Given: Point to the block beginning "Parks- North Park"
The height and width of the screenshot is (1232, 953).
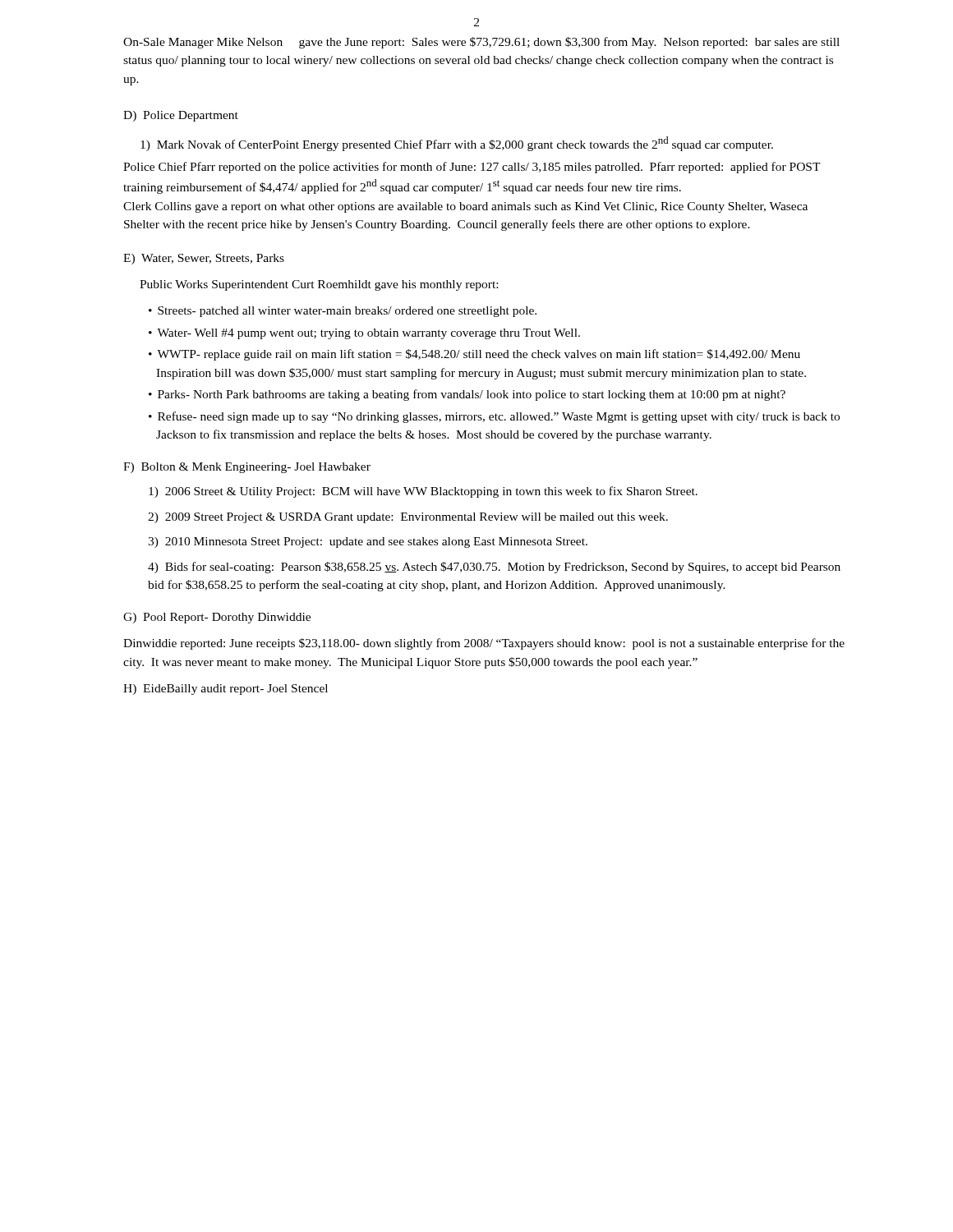Looking at the screenshot, I should click(471, 394).
